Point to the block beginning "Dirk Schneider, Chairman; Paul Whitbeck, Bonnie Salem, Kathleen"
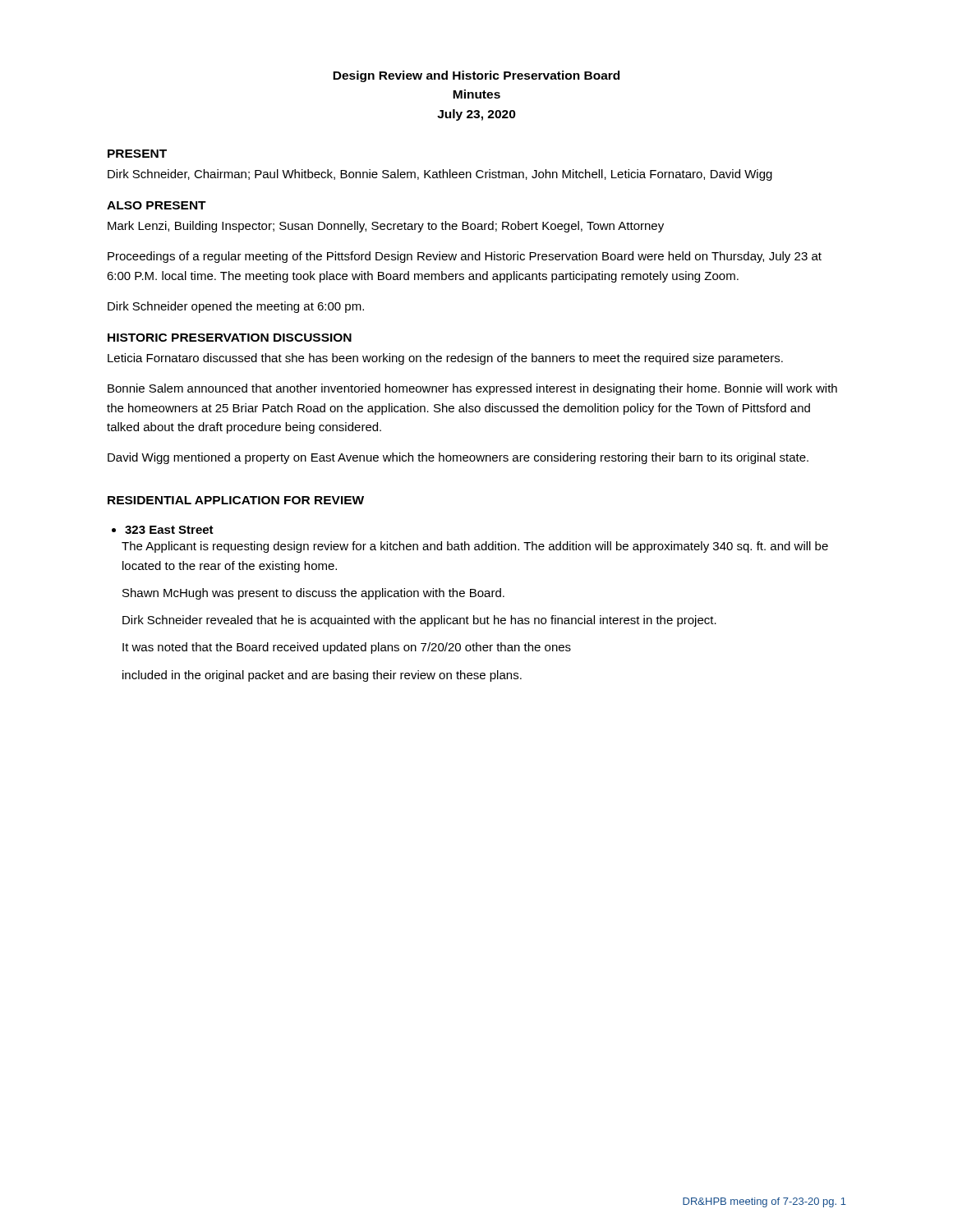Screen dimensions: 1232x953 (440, 174)
